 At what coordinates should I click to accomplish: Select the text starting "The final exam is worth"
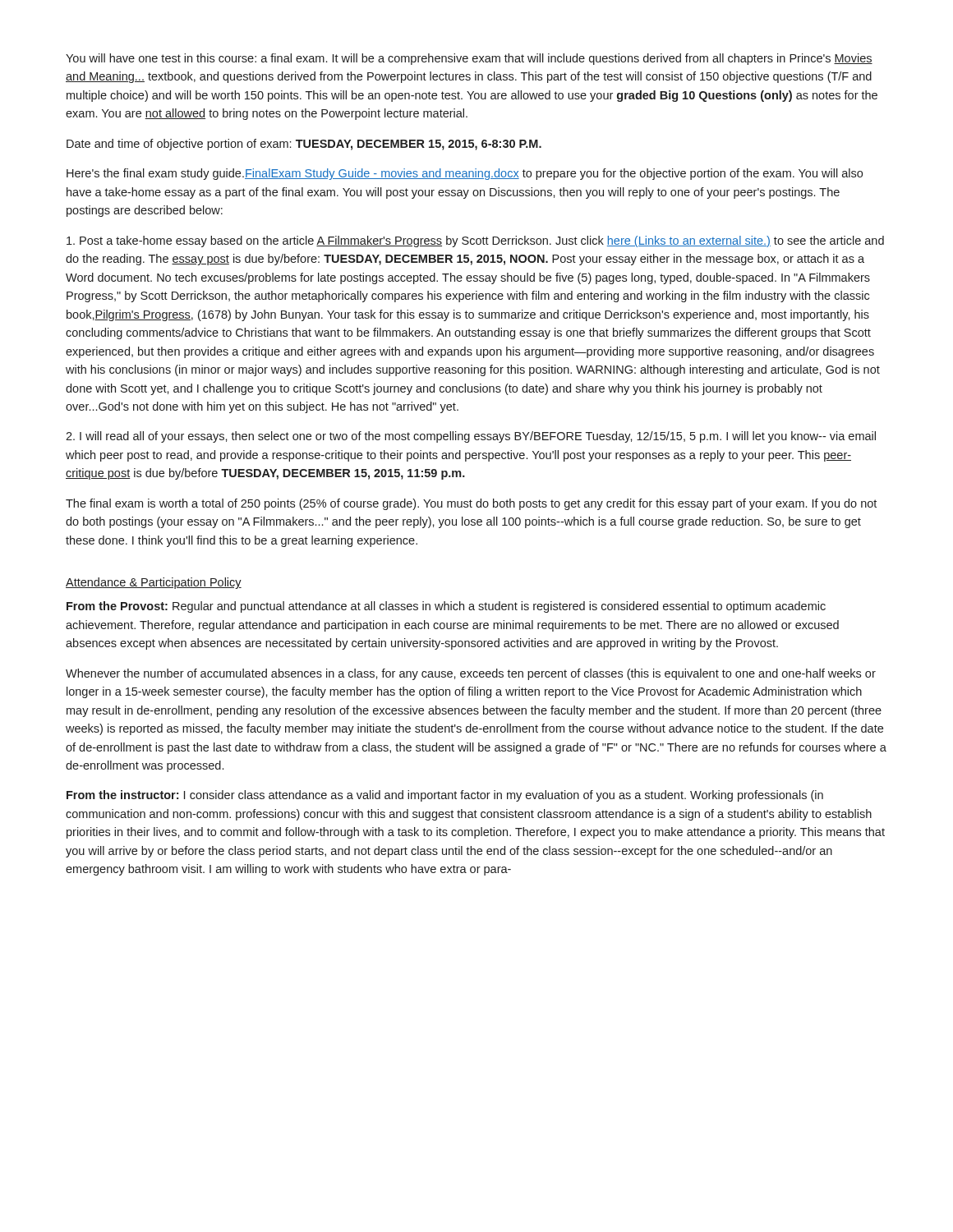point(471,522)
